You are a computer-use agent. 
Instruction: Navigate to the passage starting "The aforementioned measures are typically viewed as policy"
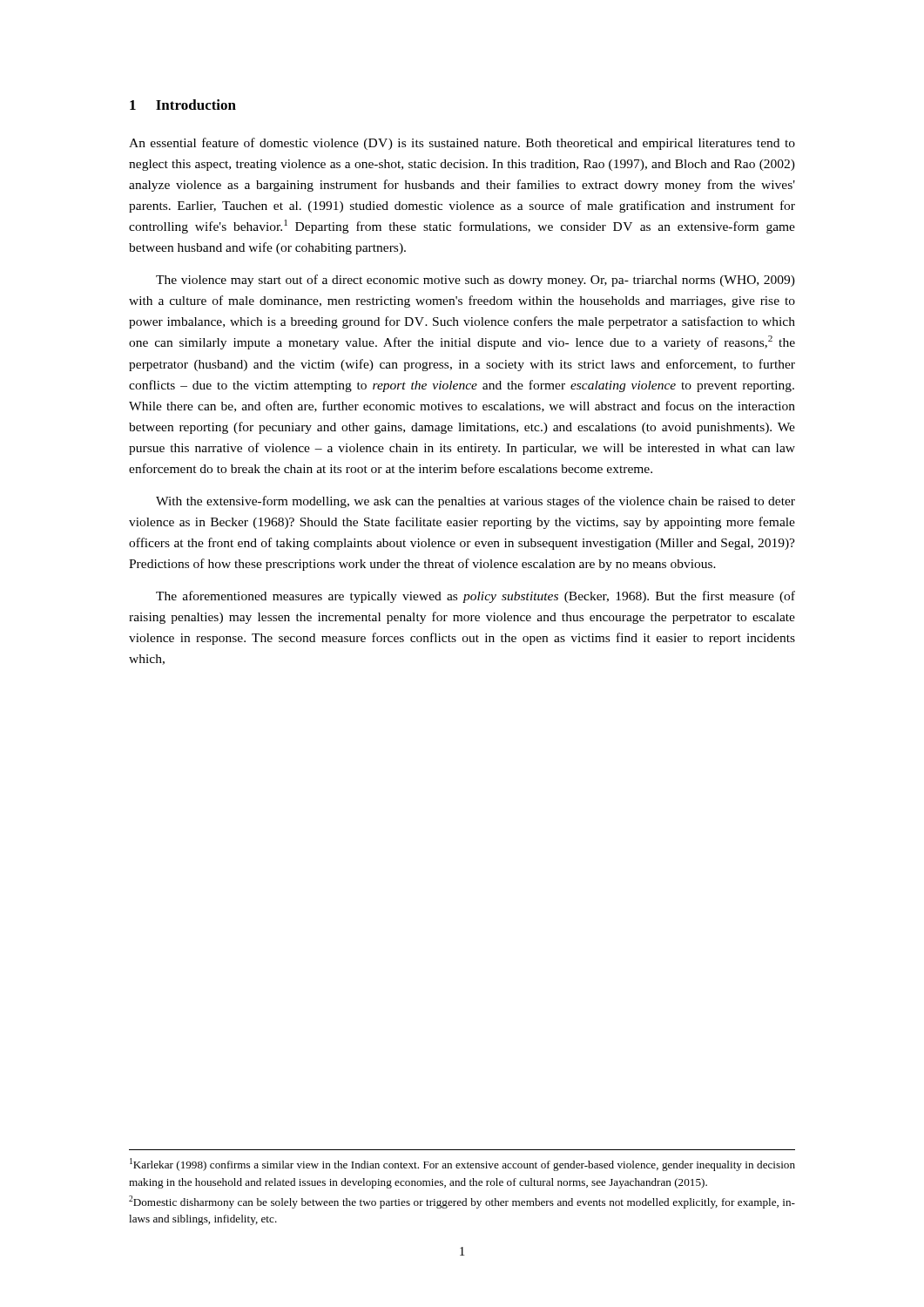[x=462, y=627]
